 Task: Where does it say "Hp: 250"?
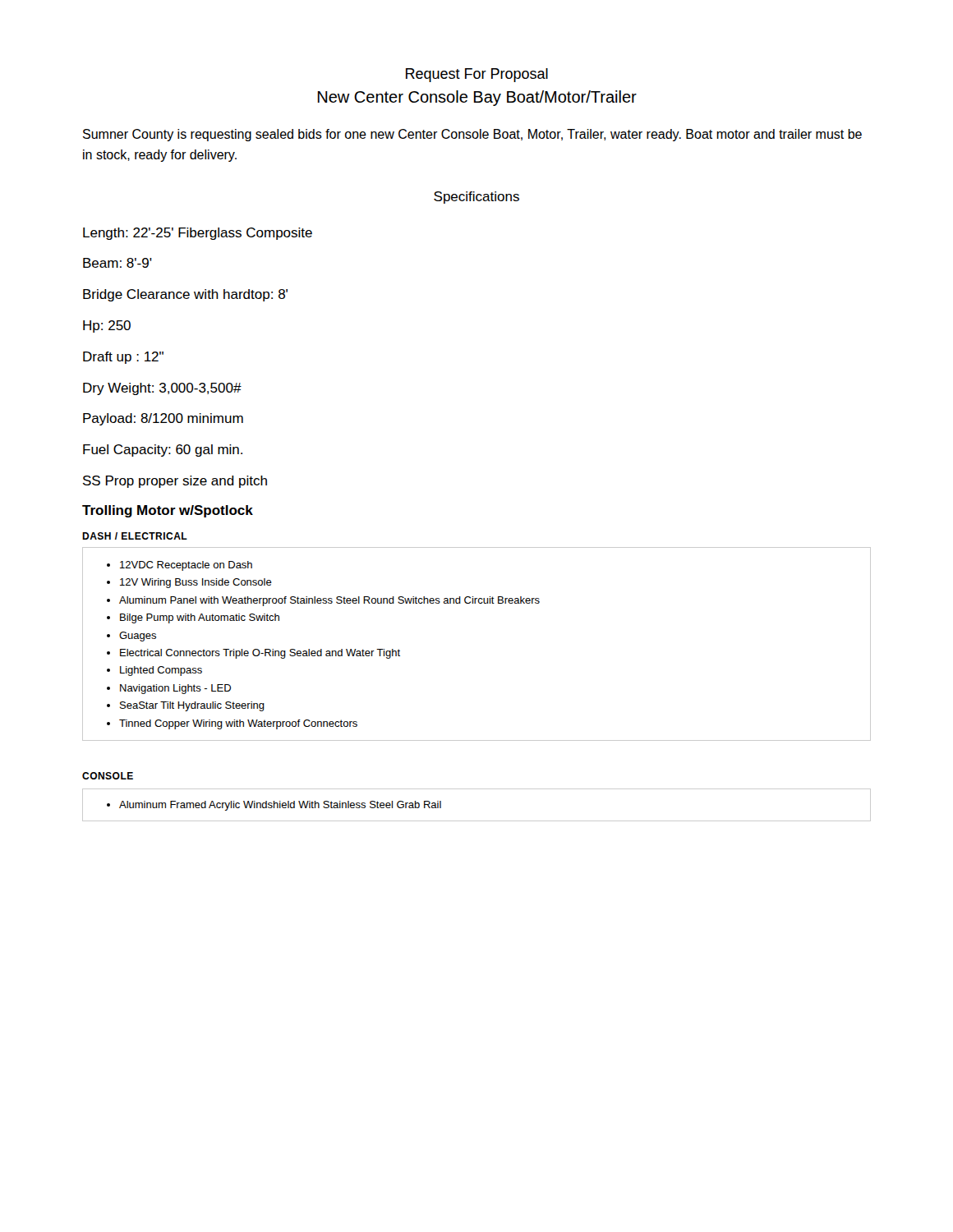pos(107,326)
